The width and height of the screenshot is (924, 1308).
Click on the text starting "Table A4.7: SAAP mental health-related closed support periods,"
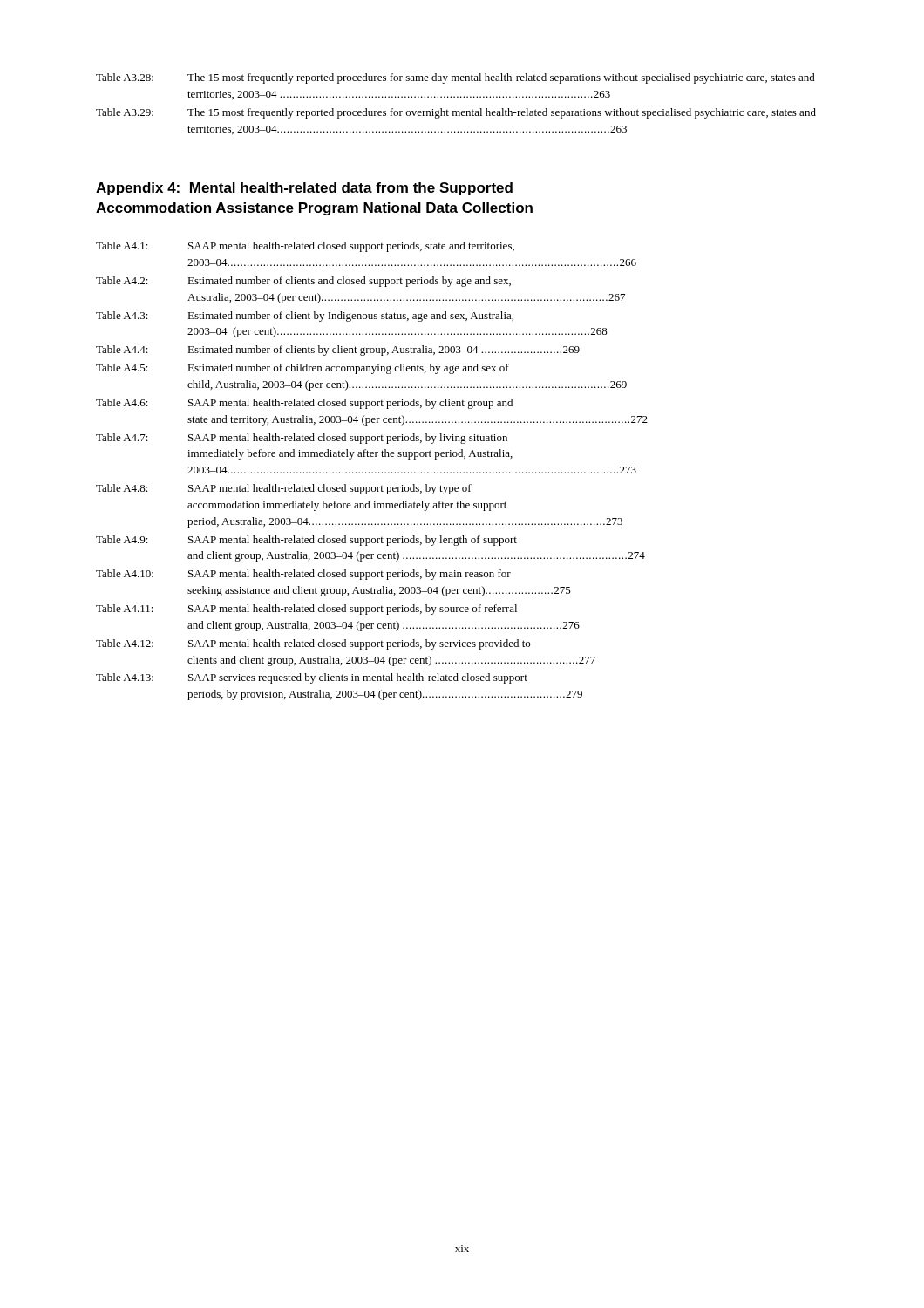click(x=462, y=454)
